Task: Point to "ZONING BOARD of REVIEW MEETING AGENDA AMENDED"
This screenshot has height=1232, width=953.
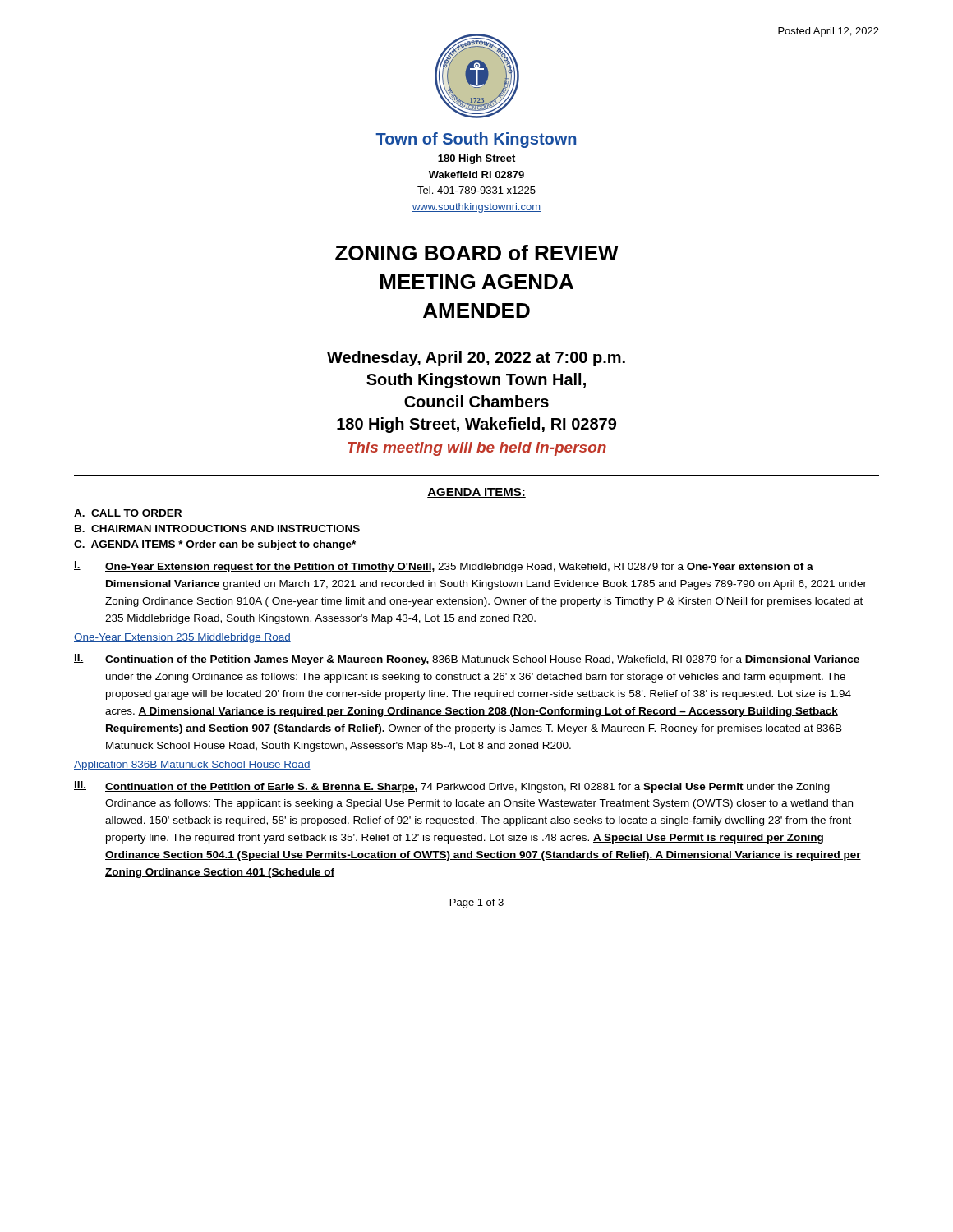Action: click(476, 282)
